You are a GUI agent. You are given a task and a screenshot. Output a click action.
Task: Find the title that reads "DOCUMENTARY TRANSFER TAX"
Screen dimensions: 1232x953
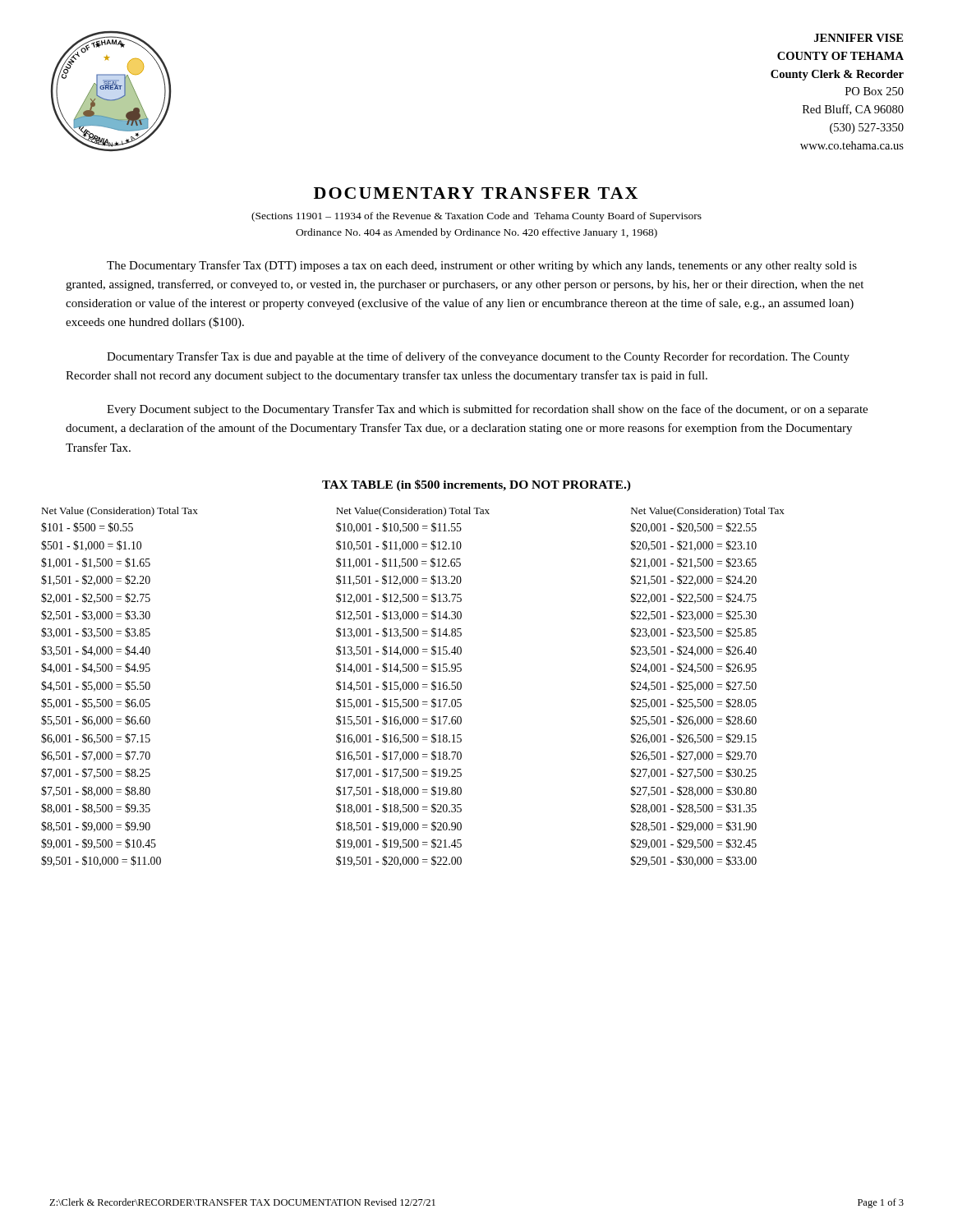(x=476, y=193)
